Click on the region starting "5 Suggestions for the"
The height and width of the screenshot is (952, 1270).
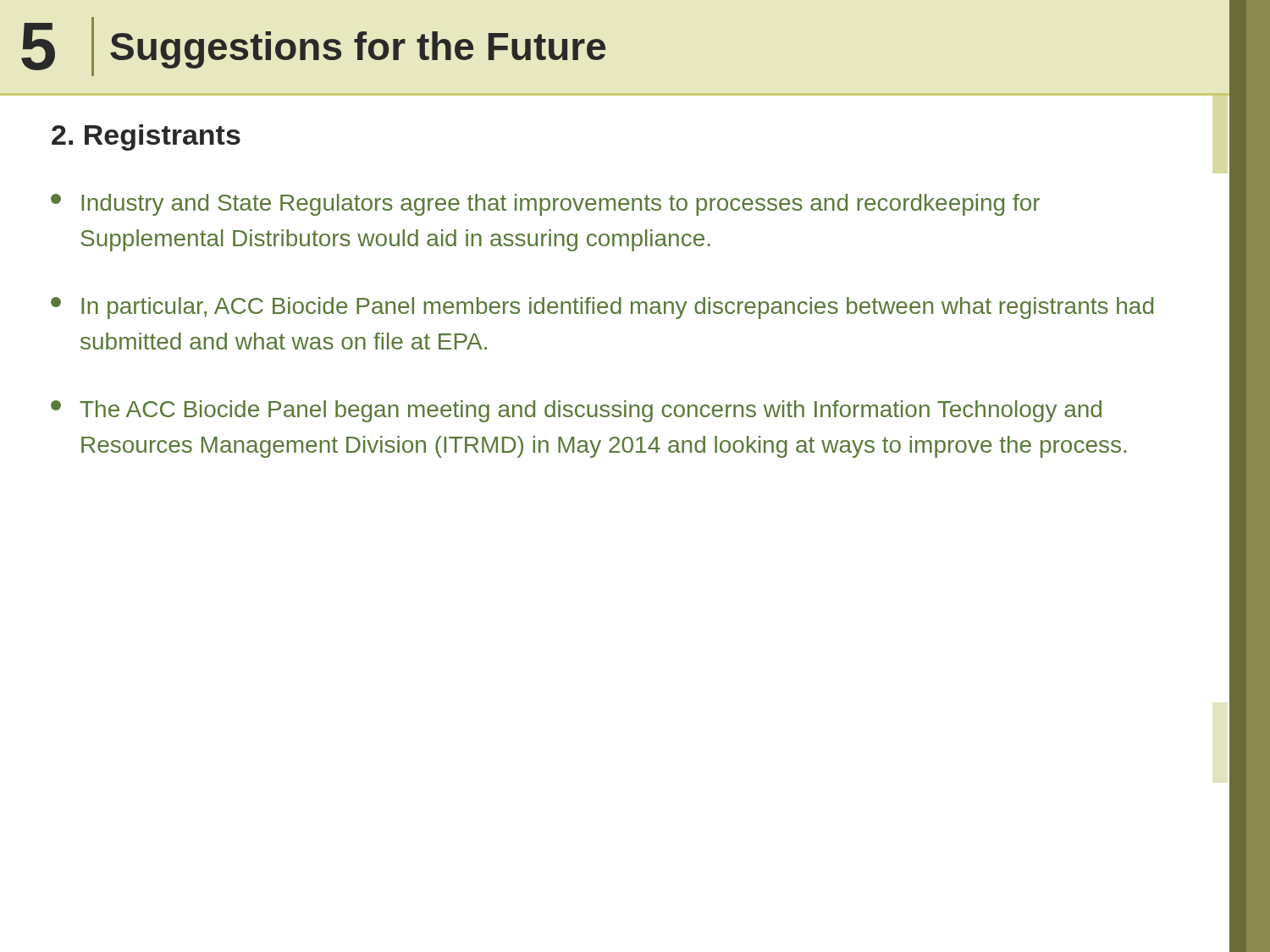tap(303, 47)
